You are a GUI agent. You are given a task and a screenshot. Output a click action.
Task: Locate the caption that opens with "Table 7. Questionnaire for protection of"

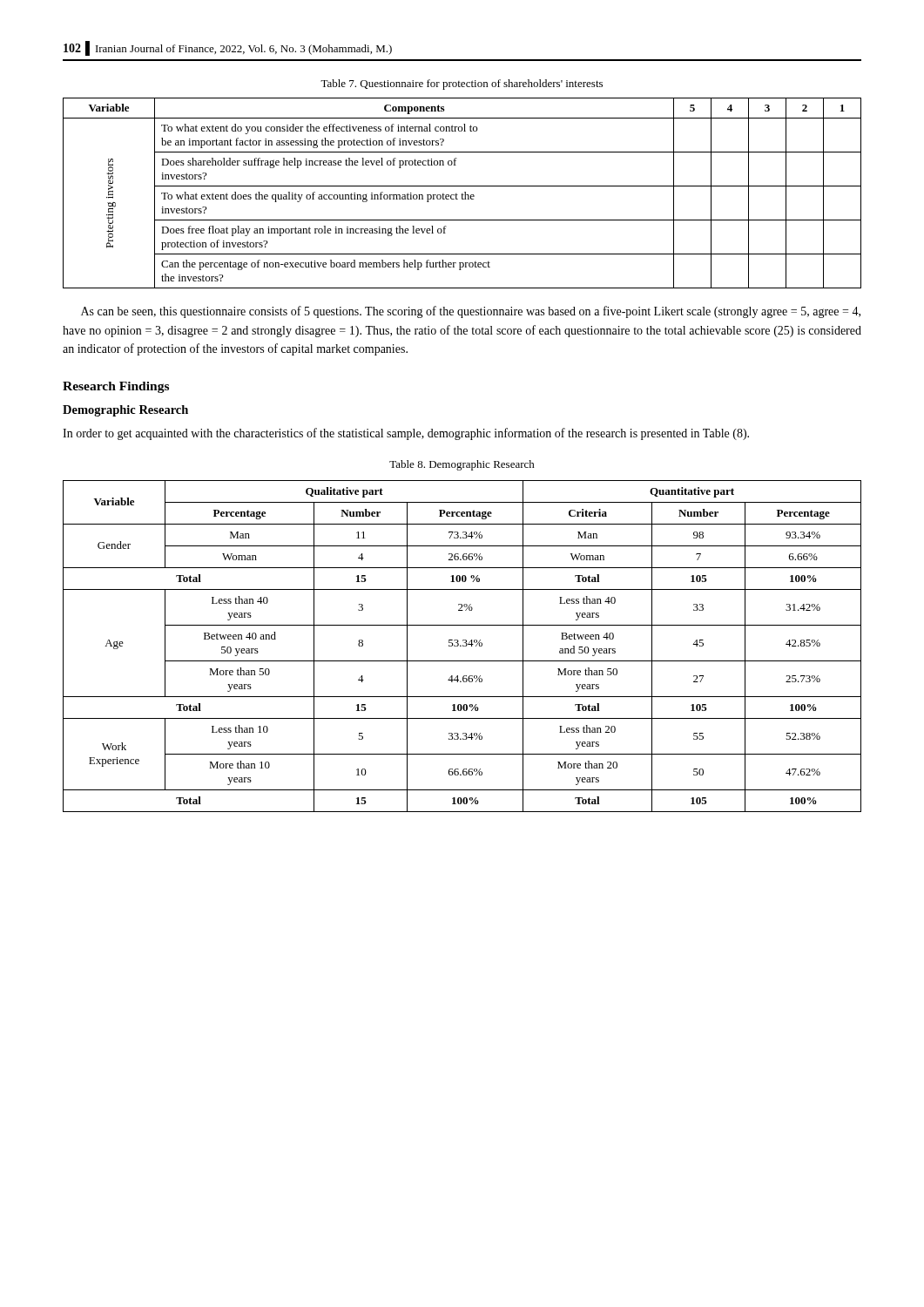[462, 83]
